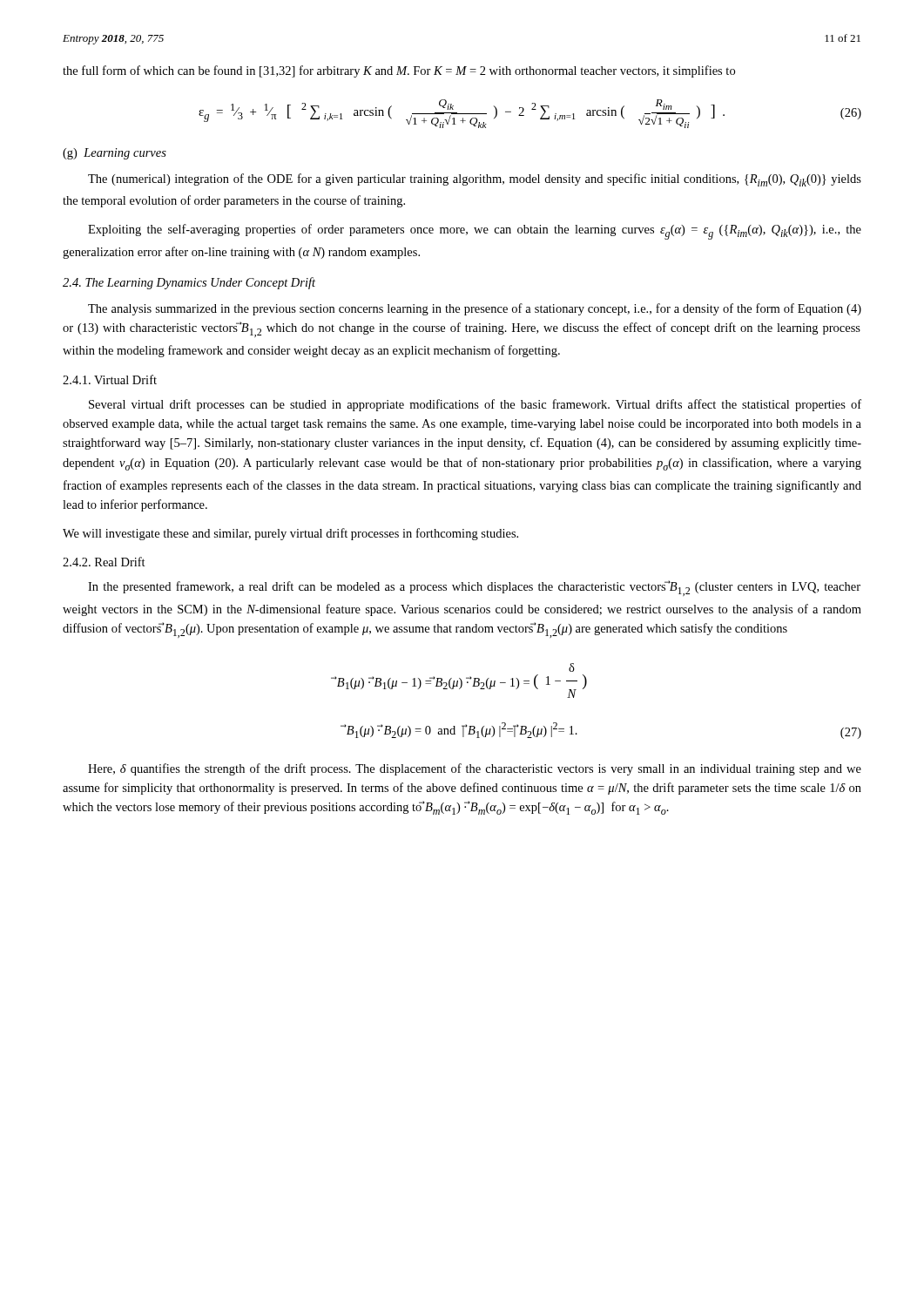
Task: Select the text starting "The analysis summarized in the previous"
Action: [x=462, y=330]
